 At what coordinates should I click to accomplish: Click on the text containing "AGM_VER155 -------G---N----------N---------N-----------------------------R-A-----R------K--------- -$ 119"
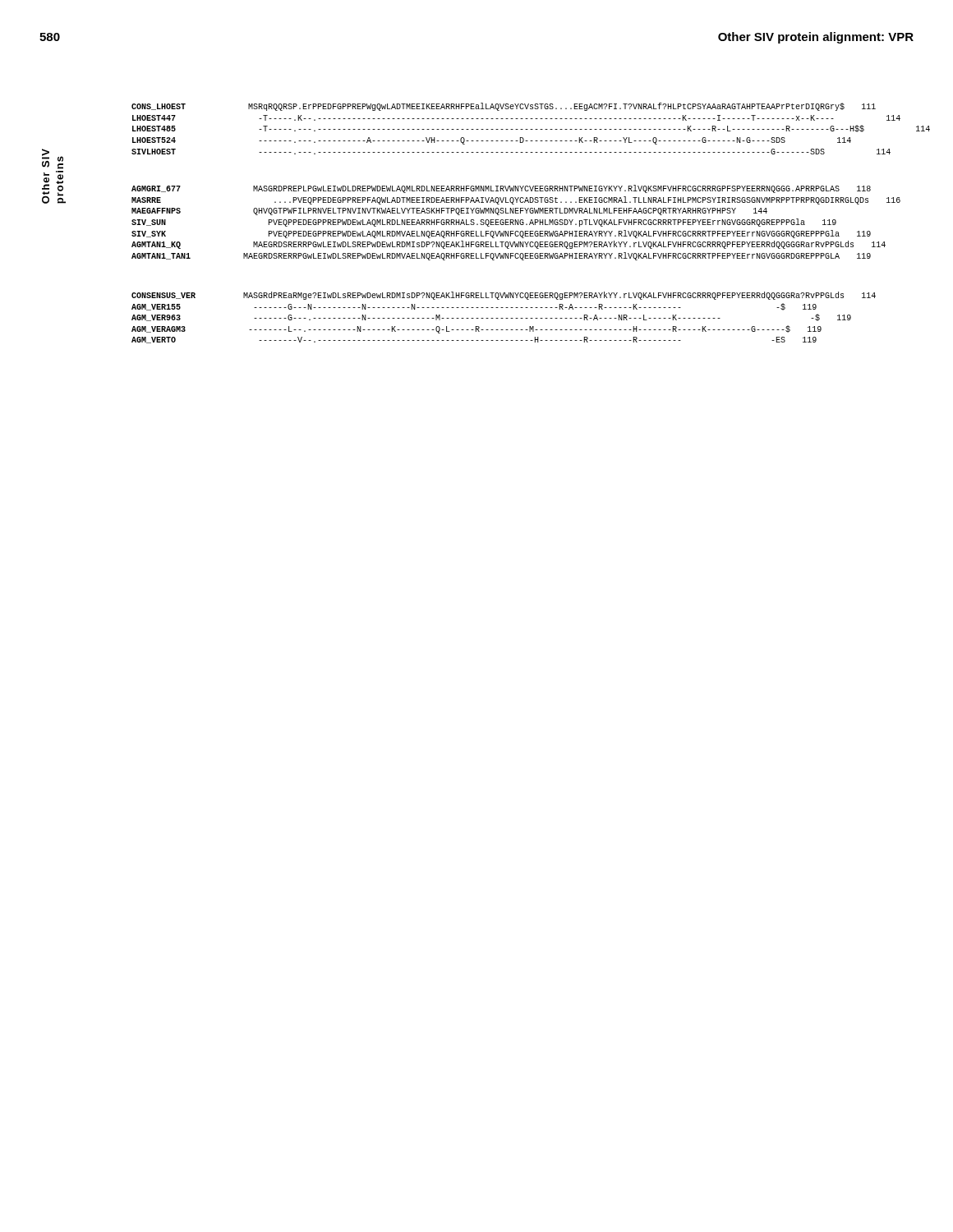(474, 307)
